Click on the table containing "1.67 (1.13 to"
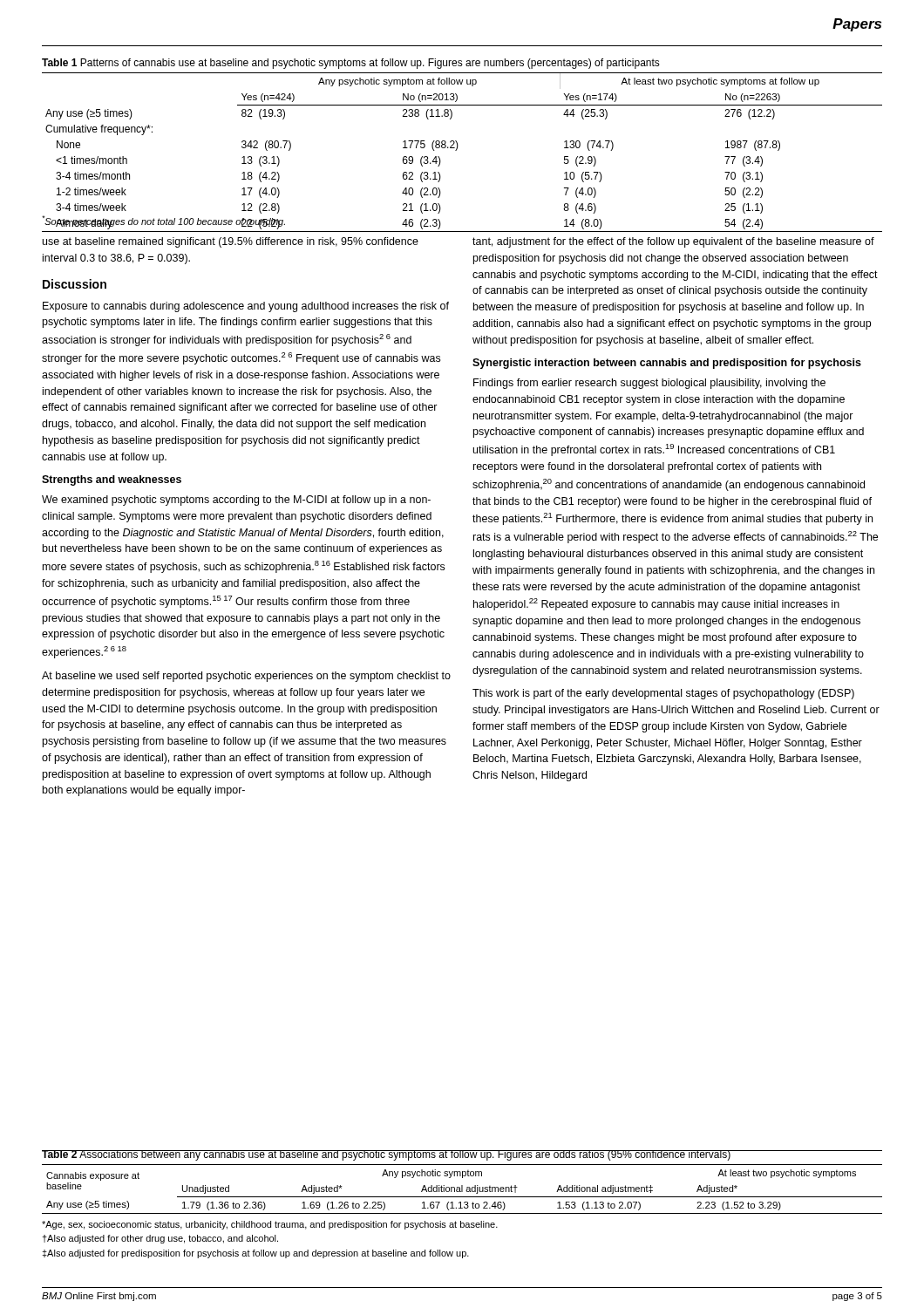 (x=462, y=1204)
